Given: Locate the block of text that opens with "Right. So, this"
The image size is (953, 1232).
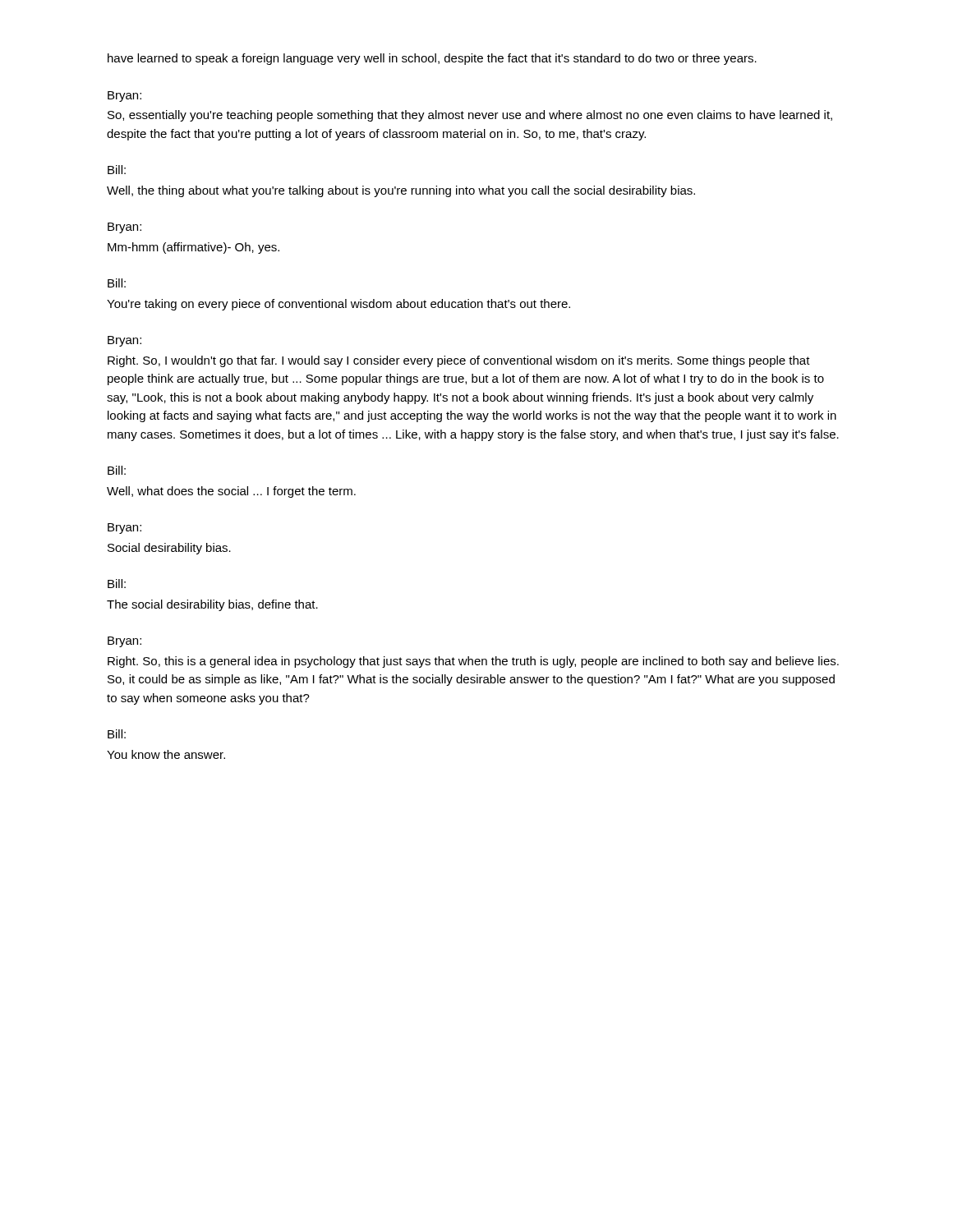Looking at the screenshot, I should [x=476, y=679].
